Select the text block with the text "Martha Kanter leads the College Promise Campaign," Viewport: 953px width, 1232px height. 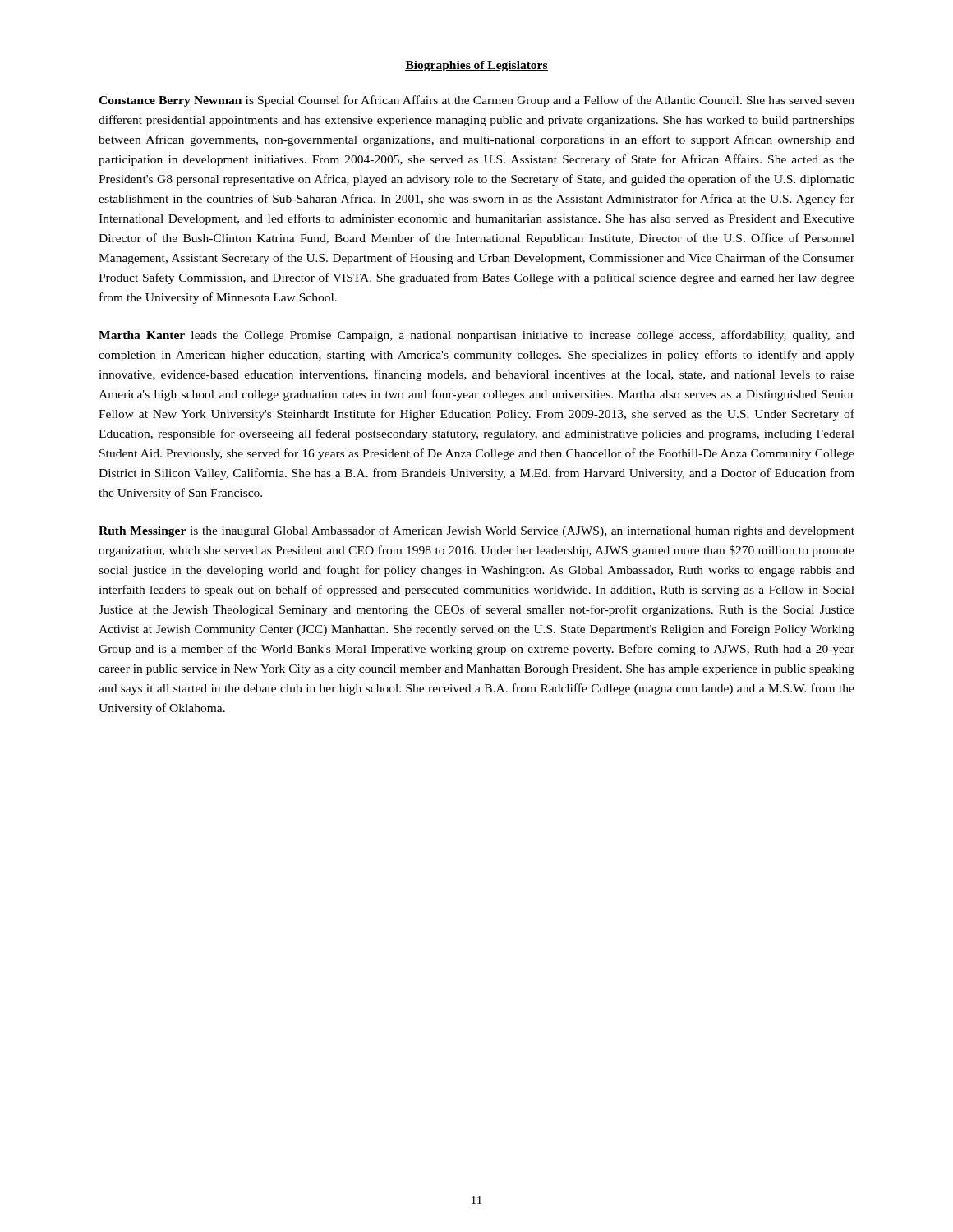coord(476,414)
